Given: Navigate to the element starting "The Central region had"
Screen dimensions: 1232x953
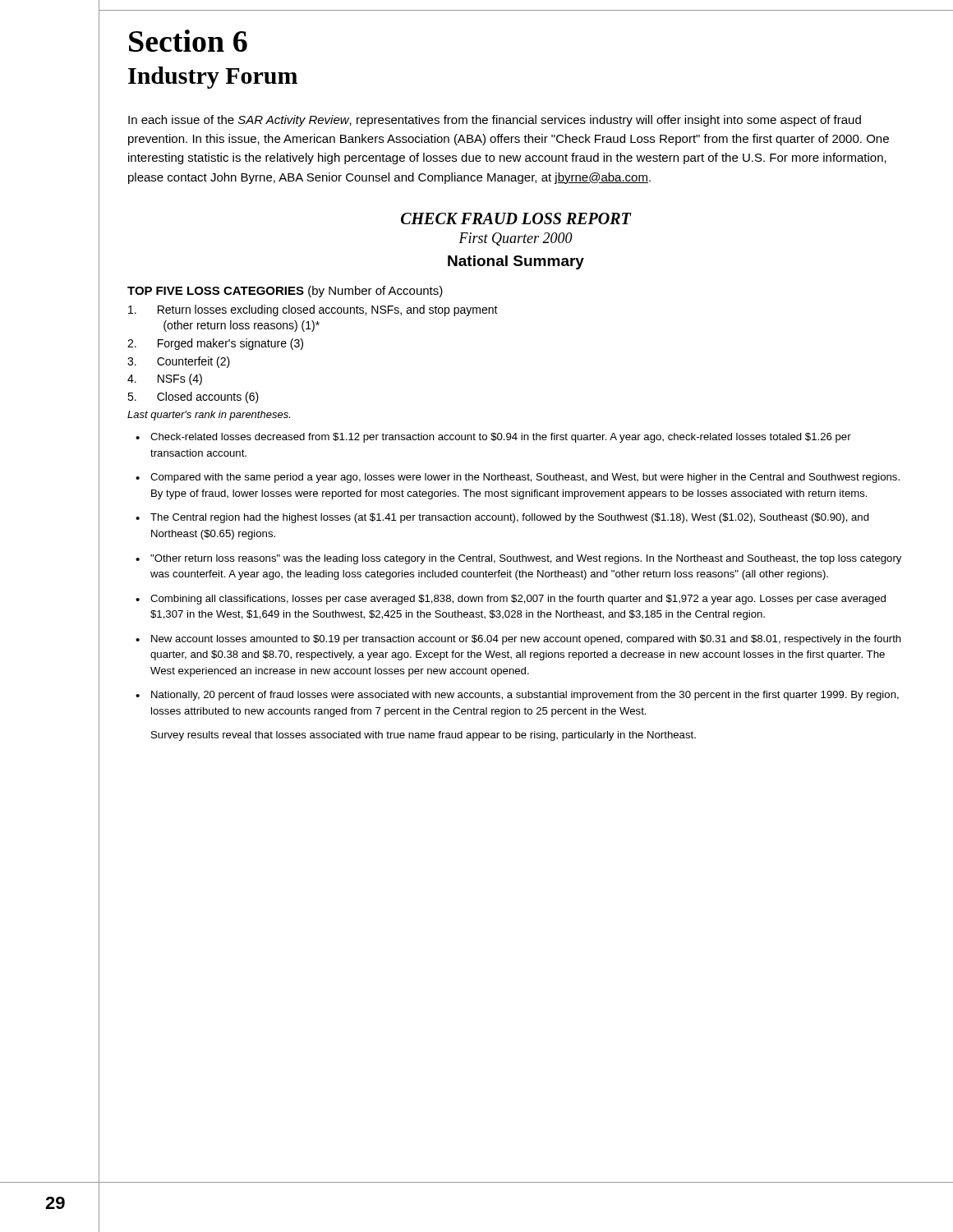Looking at the screenshot, I should [510, 525].
